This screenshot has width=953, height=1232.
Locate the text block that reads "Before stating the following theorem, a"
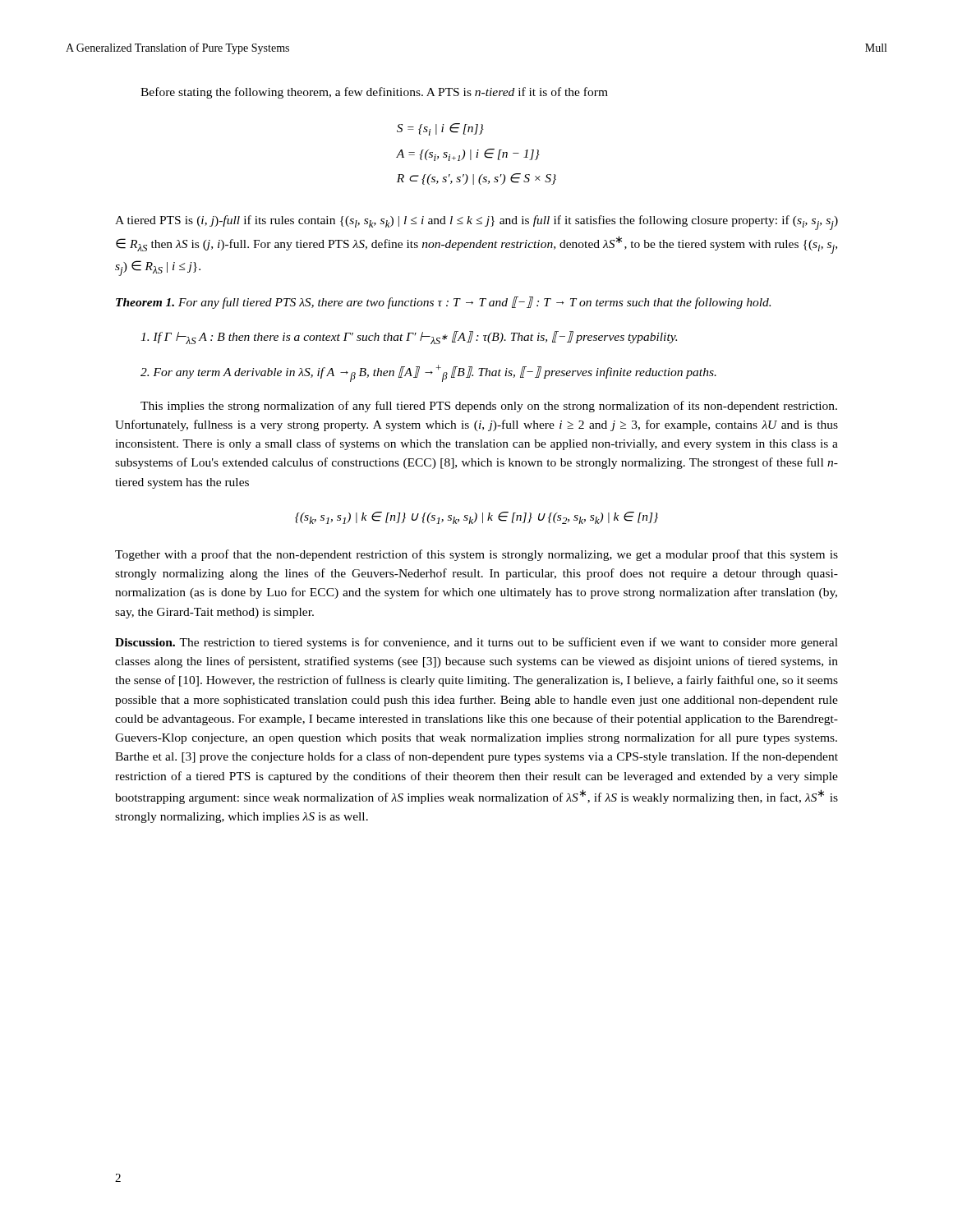coord(476,92)
